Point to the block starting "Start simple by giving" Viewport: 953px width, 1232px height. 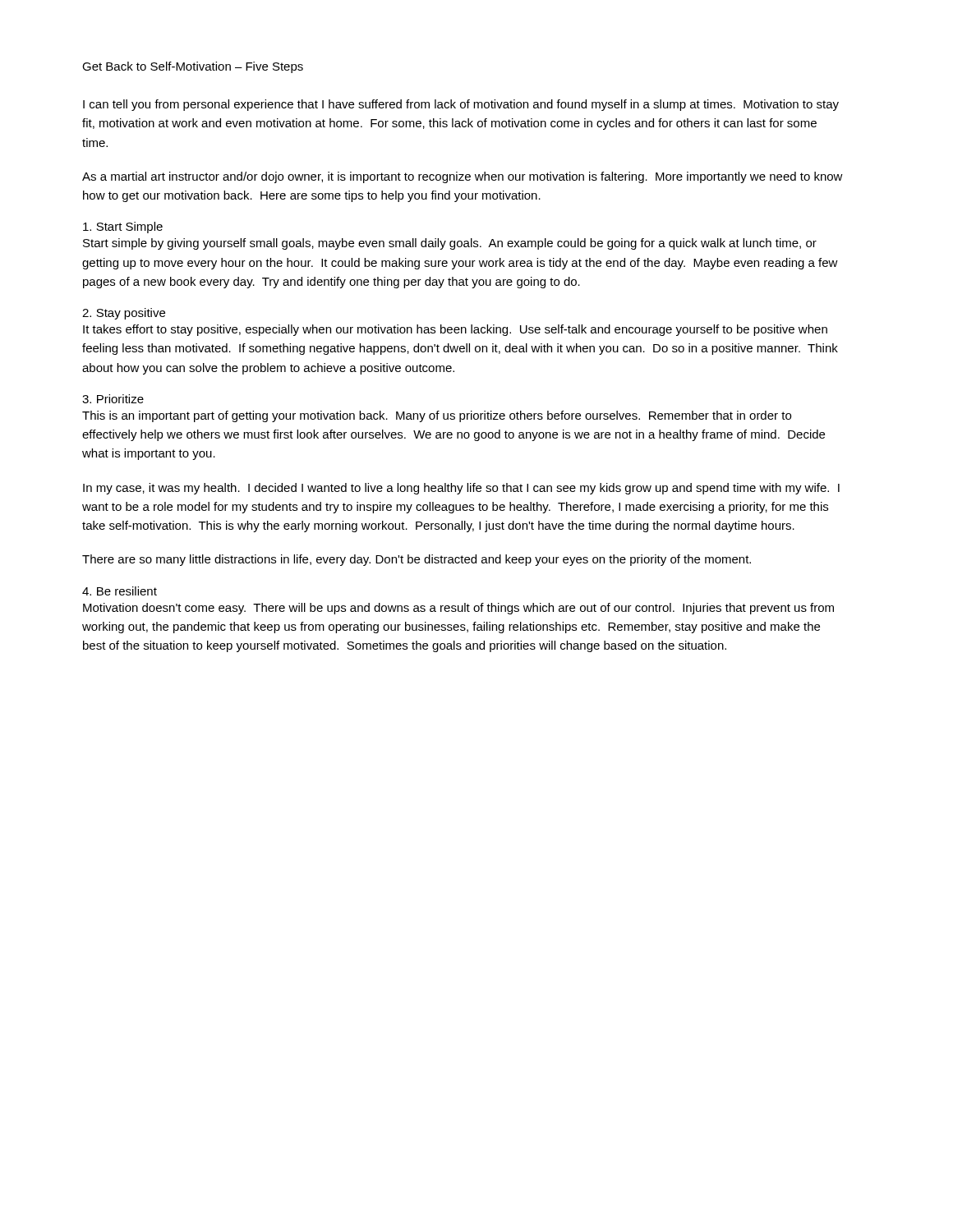(x=460, y=262)
